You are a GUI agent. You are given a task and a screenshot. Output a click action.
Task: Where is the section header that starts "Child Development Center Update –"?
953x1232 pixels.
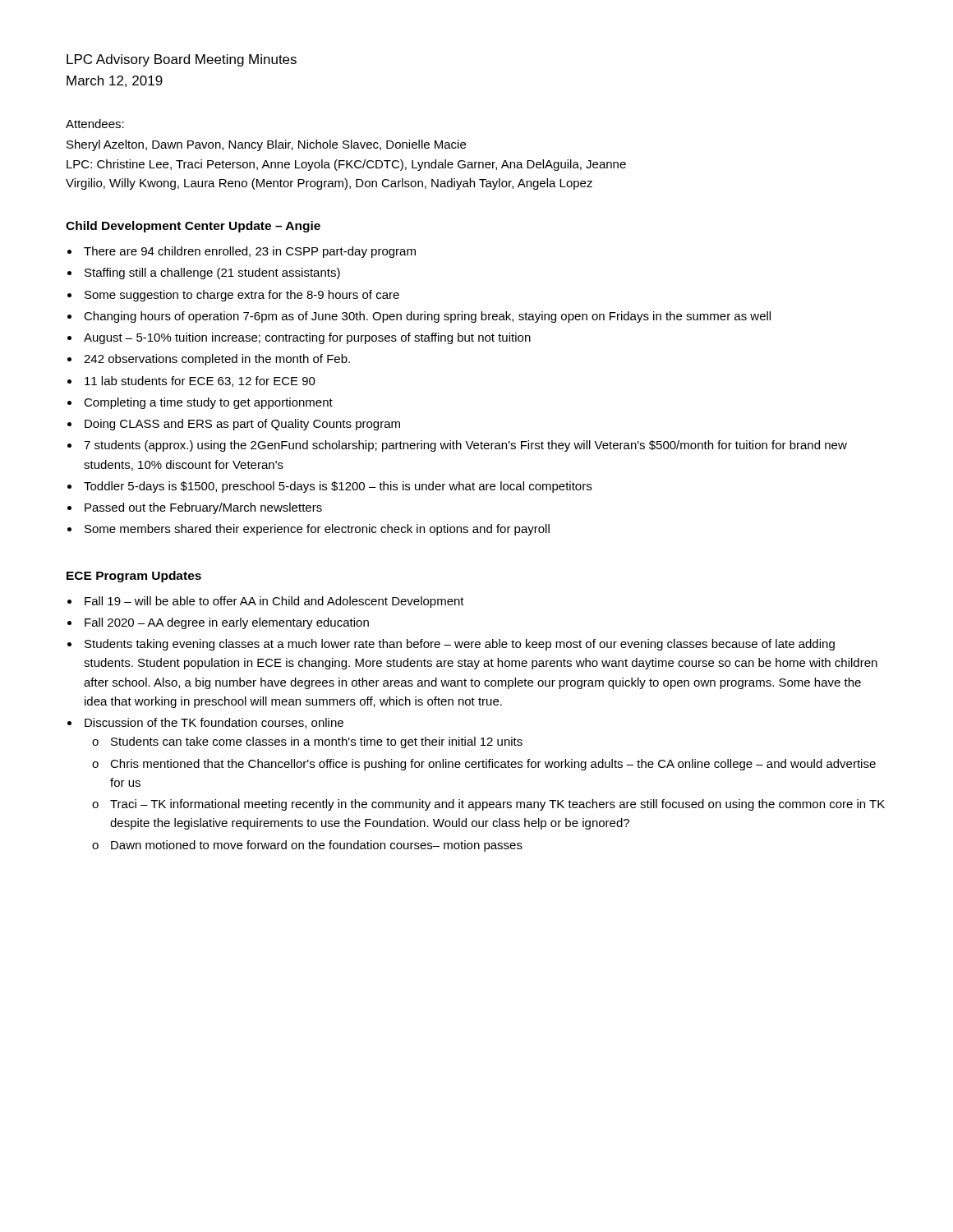pos(193,225)
